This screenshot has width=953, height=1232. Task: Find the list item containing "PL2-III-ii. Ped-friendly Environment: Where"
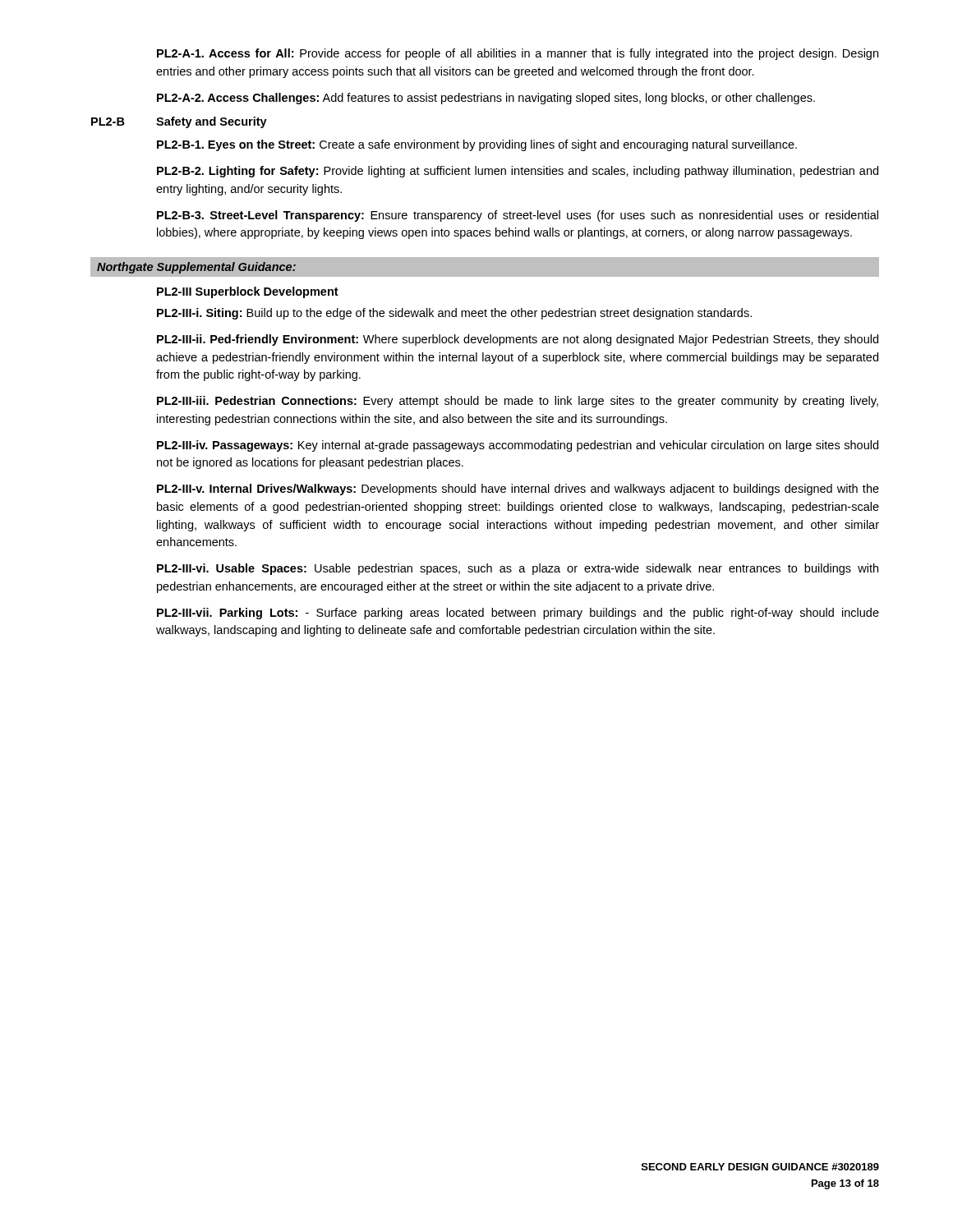[518, 357]
